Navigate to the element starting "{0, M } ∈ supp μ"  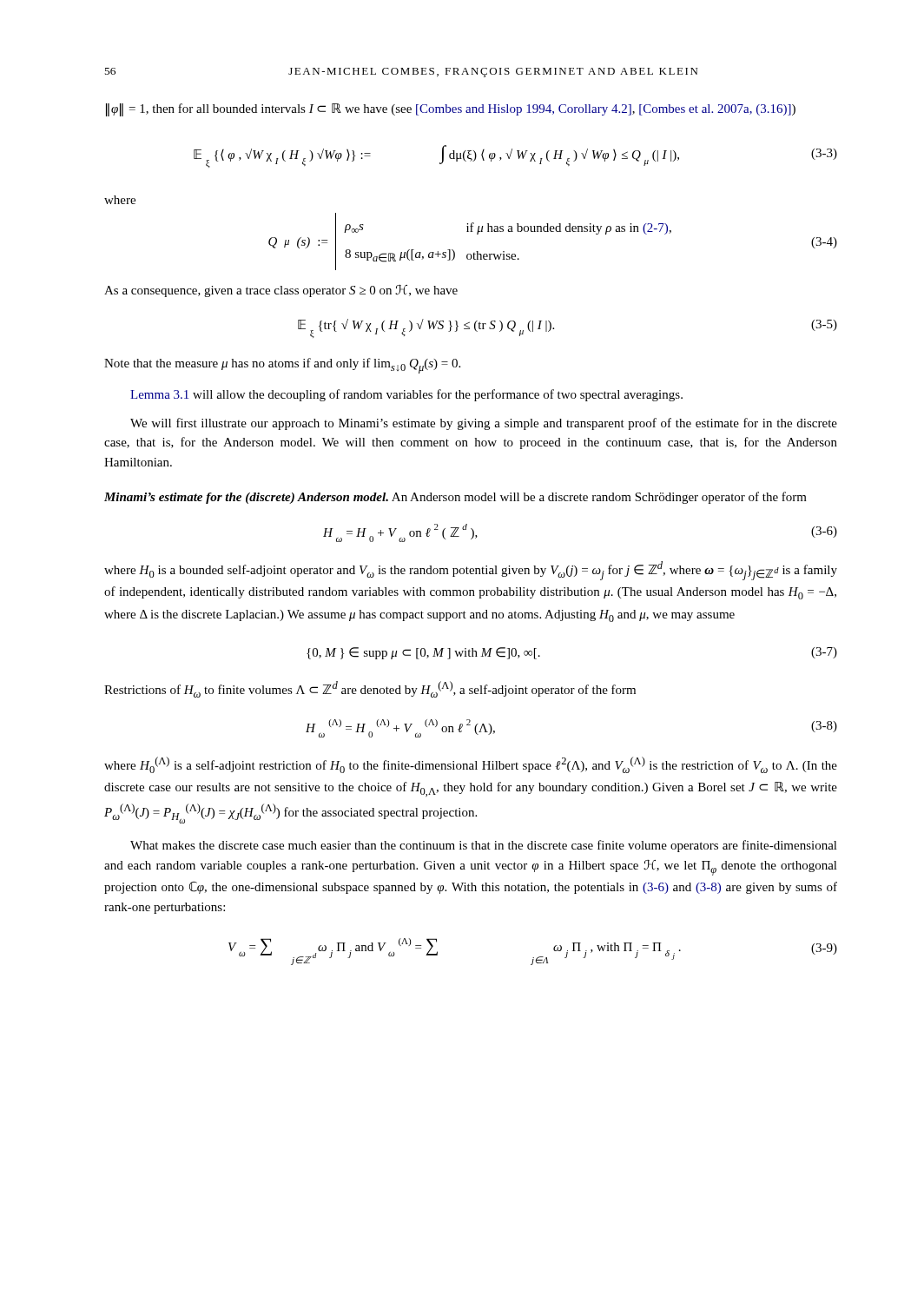(422, 654)
